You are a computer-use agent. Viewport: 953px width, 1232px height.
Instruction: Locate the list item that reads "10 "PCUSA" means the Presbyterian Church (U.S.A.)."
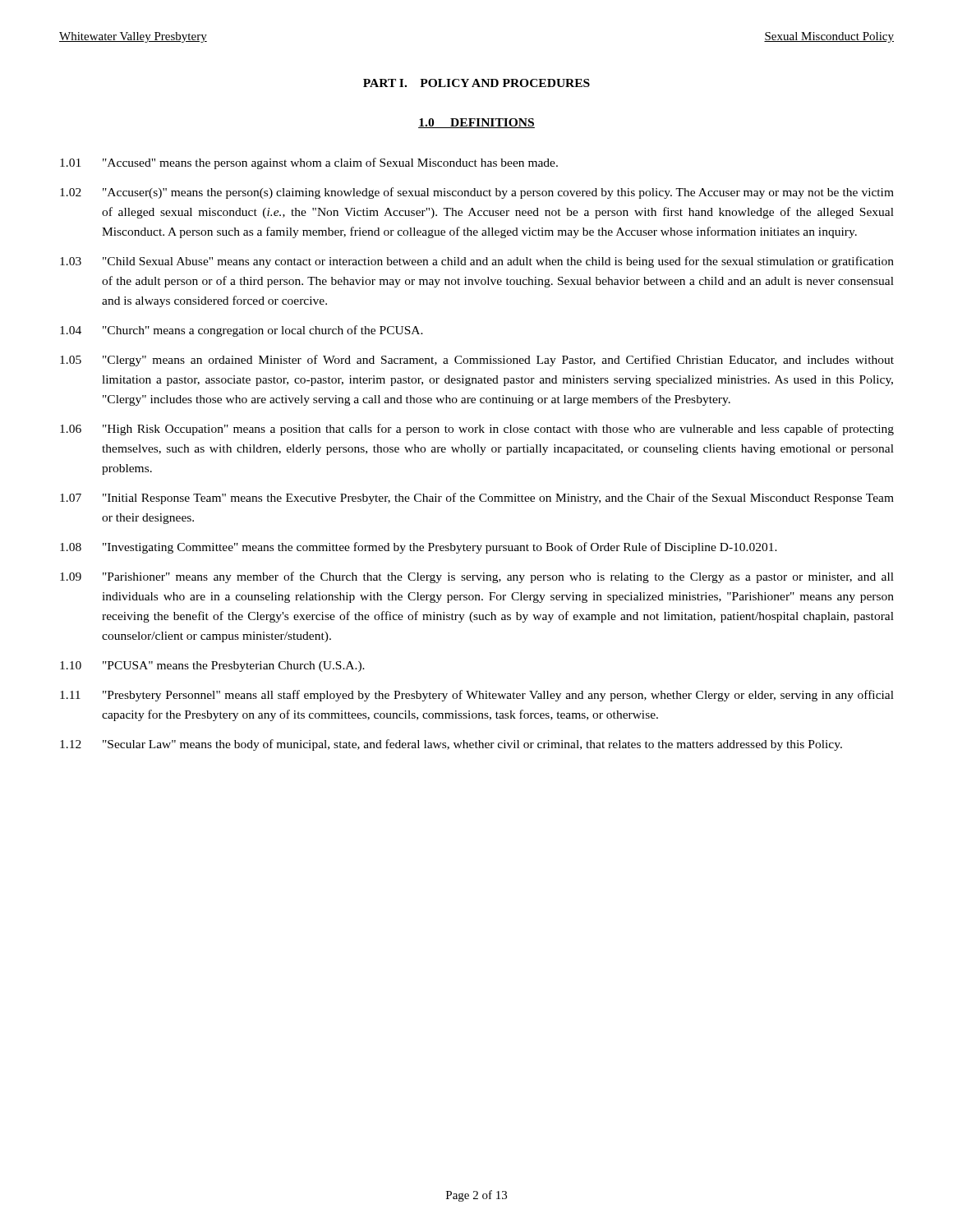coord(212,667)
